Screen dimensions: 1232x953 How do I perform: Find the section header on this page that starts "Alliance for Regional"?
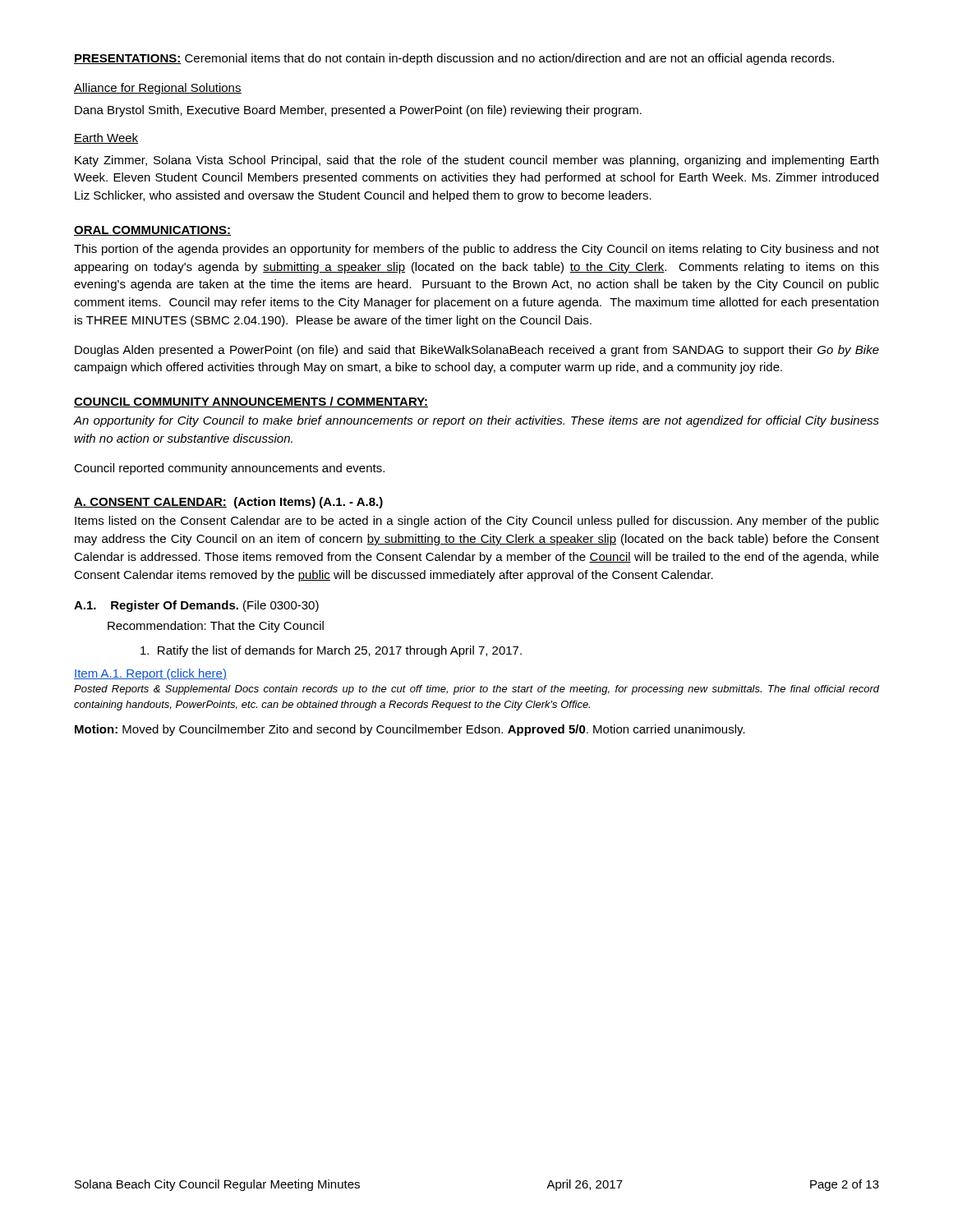(158, 87)
